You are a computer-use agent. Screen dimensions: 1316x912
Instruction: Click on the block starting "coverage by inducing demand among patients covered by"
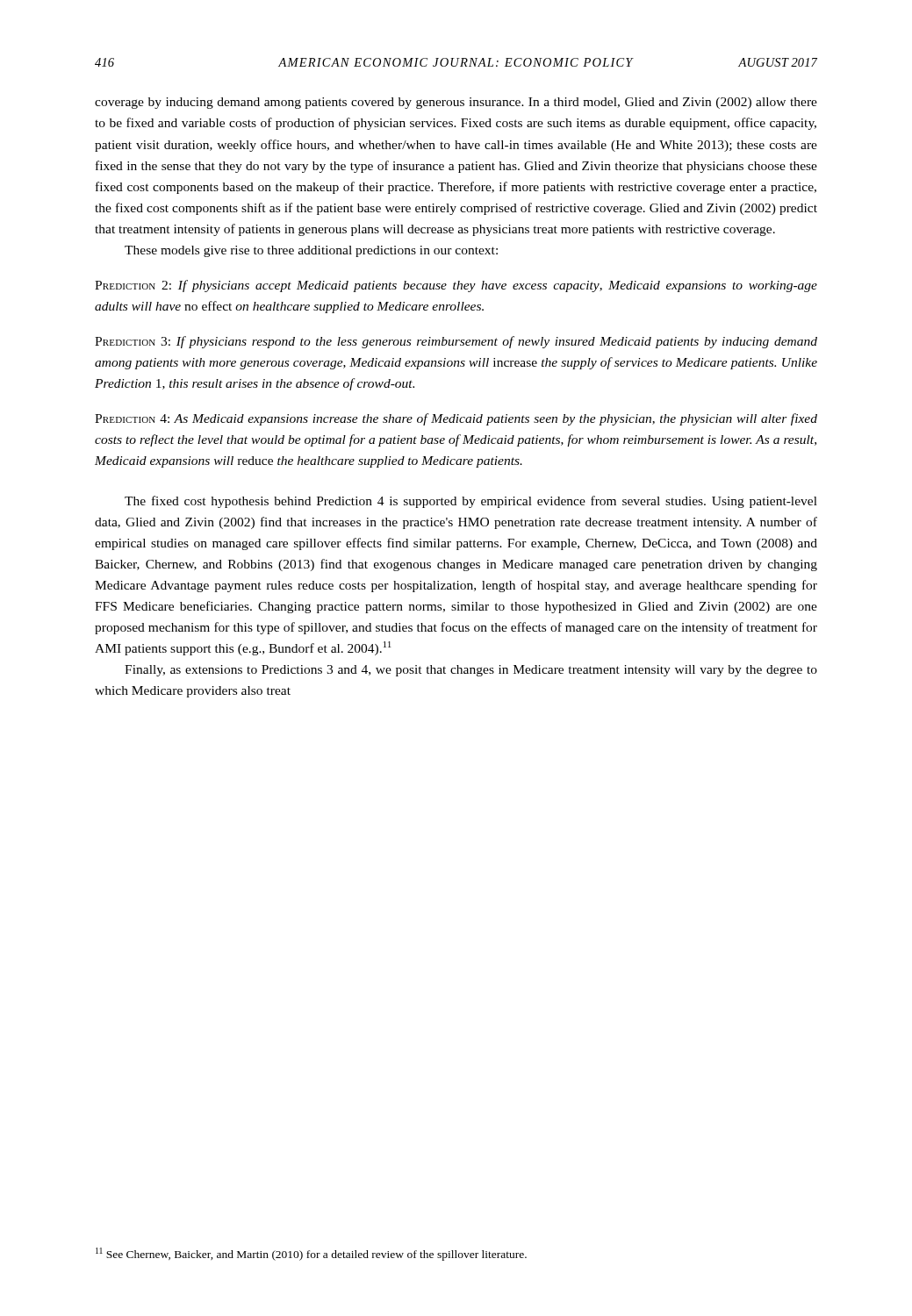456,165
